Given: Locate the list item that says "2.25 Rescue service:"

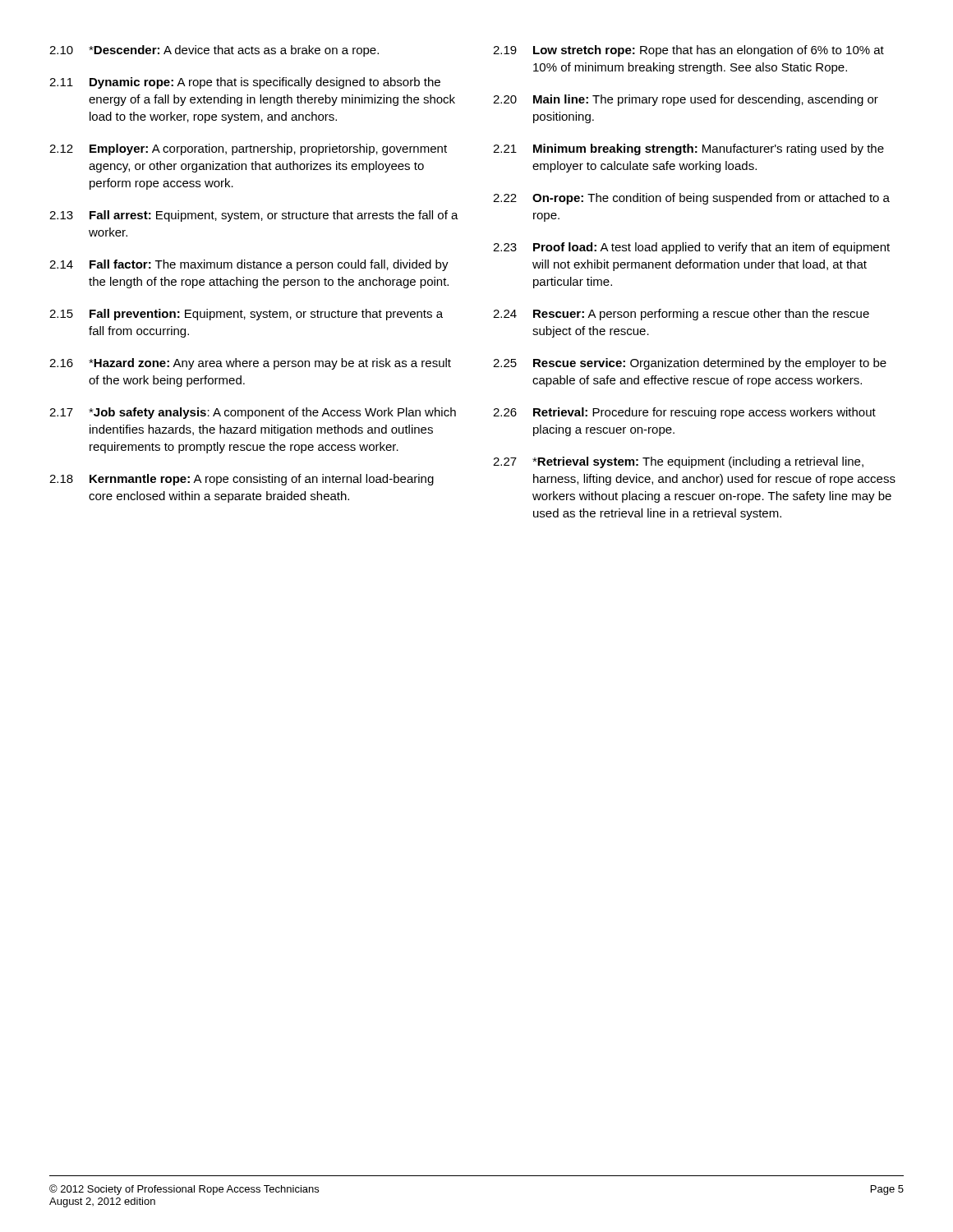Looking at the screenshot, I should (698, 371).
